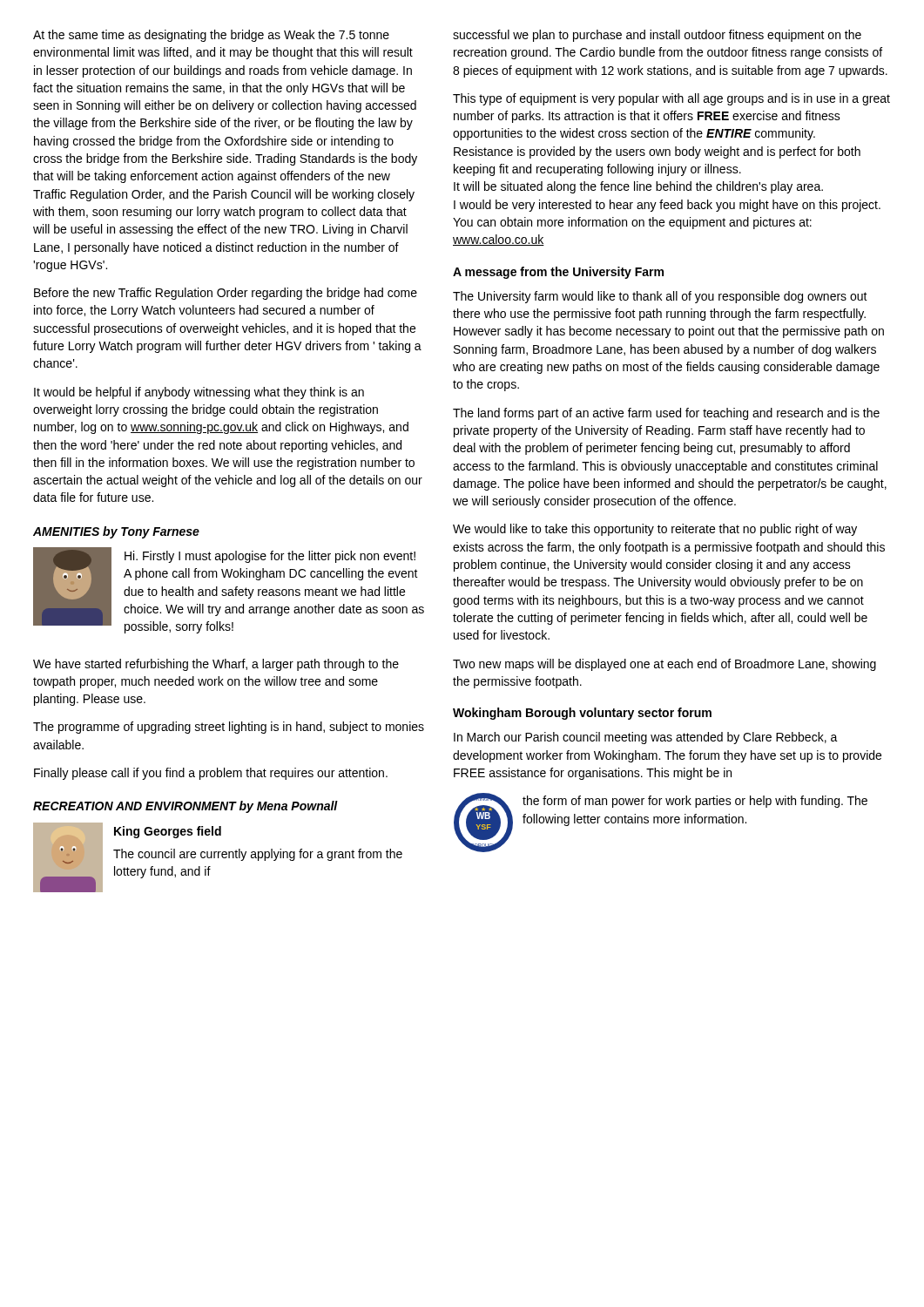This screenshot has height=1307, width=924.
Task: Select the section header with the text "RECREATION AND ENVIRONMENT by Mena Pownall"
Action: 185,806
